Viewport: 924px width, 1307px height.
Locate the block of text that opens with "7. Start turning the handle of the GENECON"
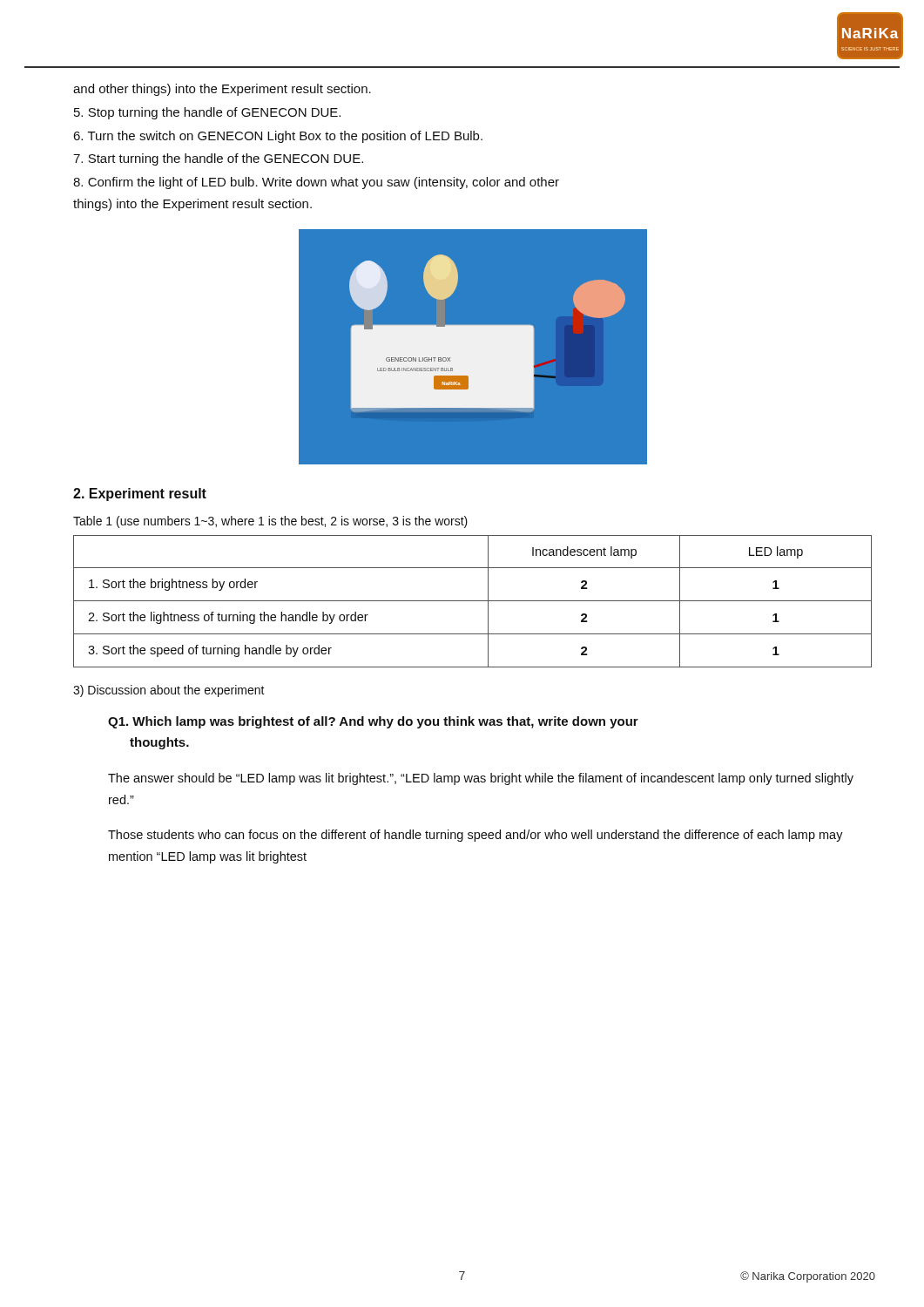click(x=219, y=158)
